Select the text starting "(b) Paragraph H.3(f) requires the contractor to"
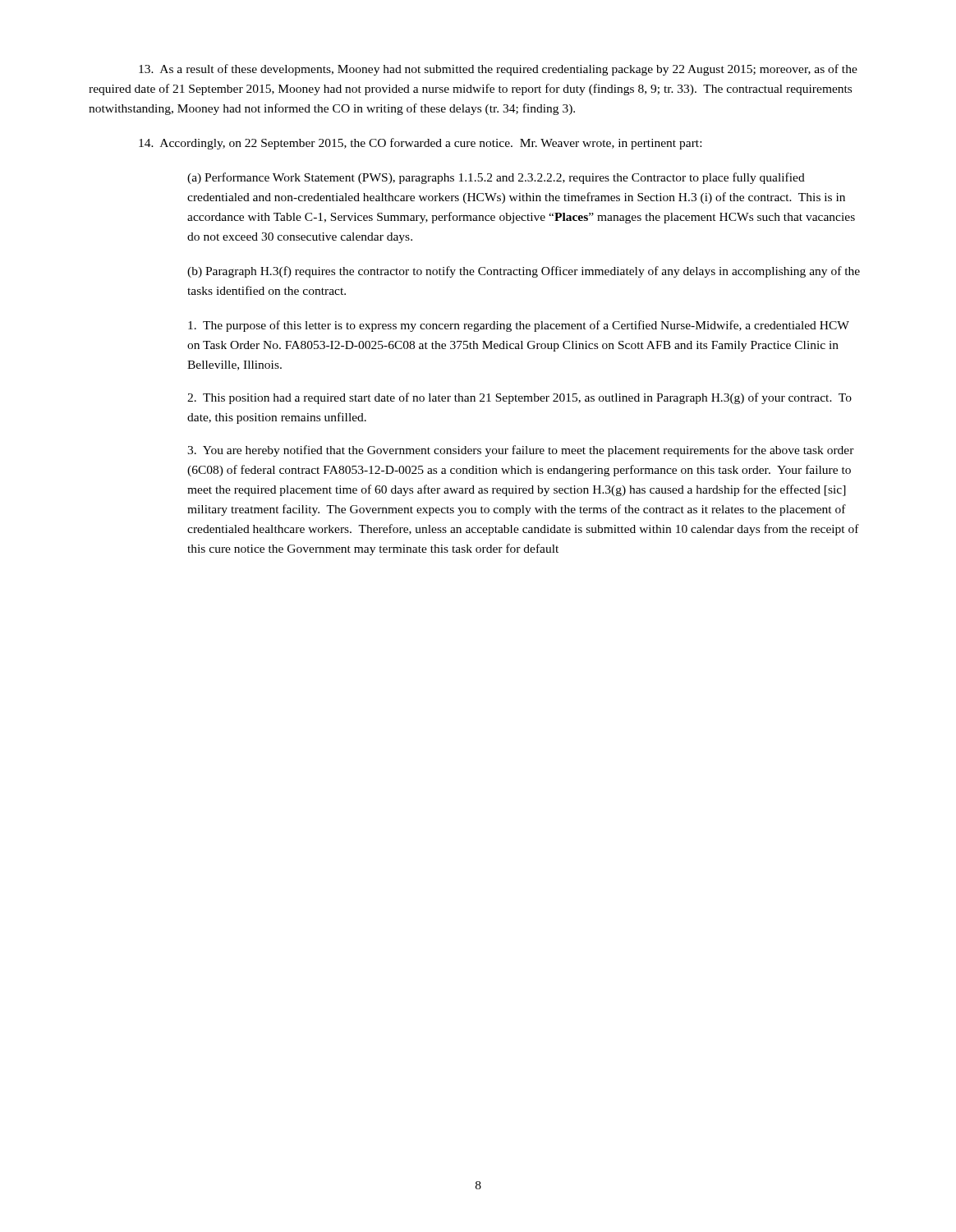Viewport: 956px width, 1232px height. tap(524, 281)
